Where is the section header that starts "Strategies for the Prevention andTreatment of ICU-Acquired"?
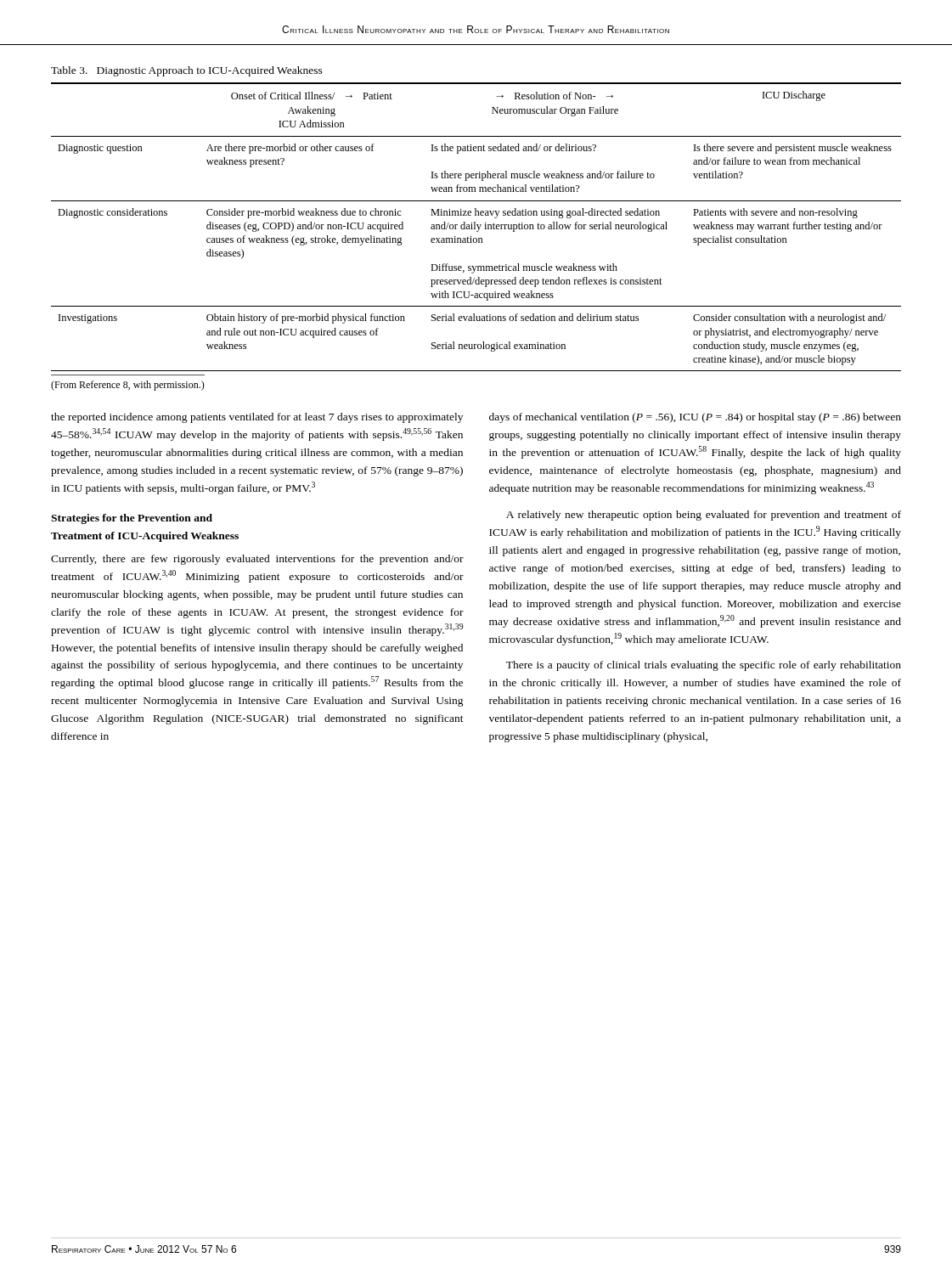This screenshot has width=952, height=1274. tap(145, 527)
